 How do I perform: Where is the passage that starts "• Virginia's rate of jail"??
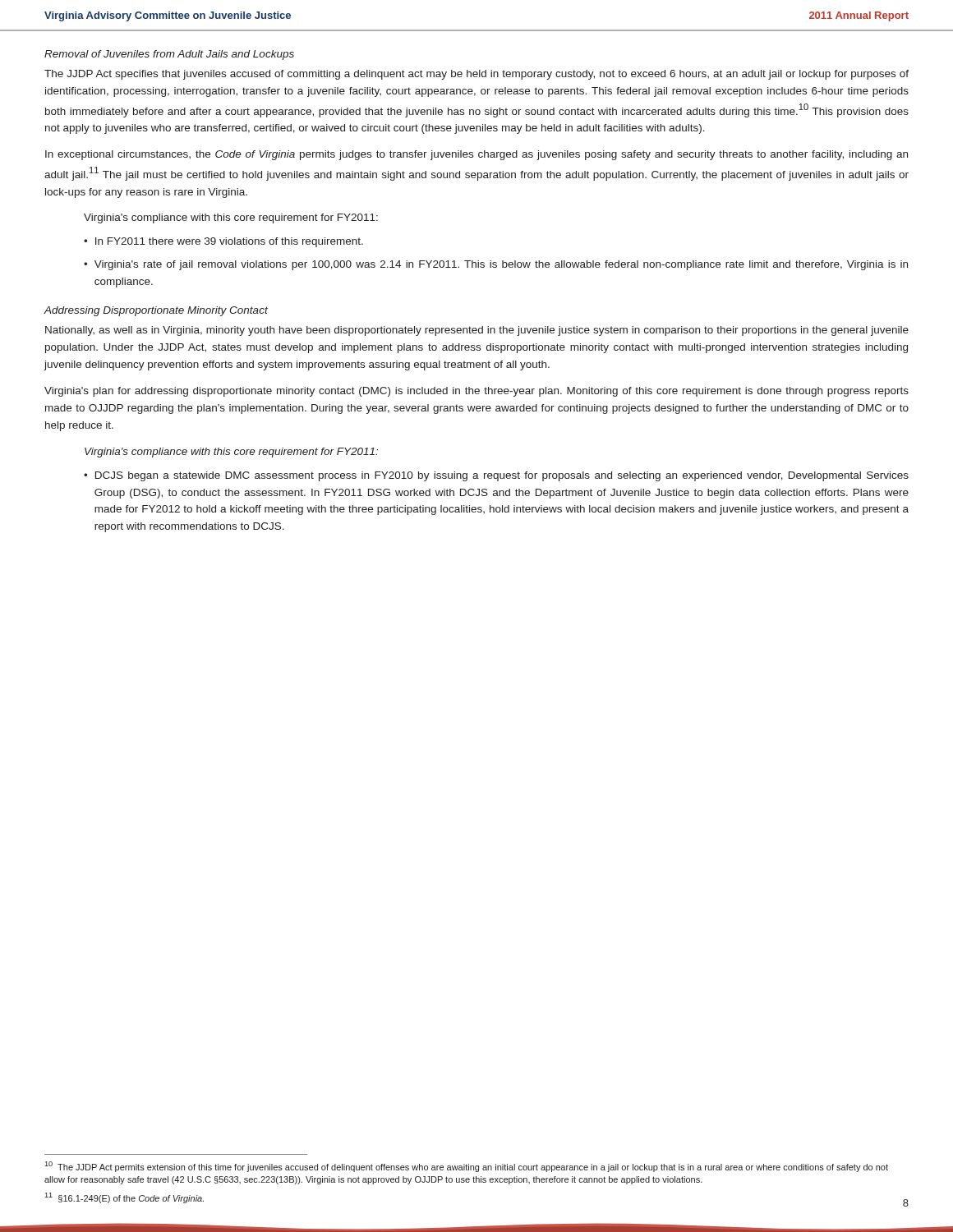point(496,274)
